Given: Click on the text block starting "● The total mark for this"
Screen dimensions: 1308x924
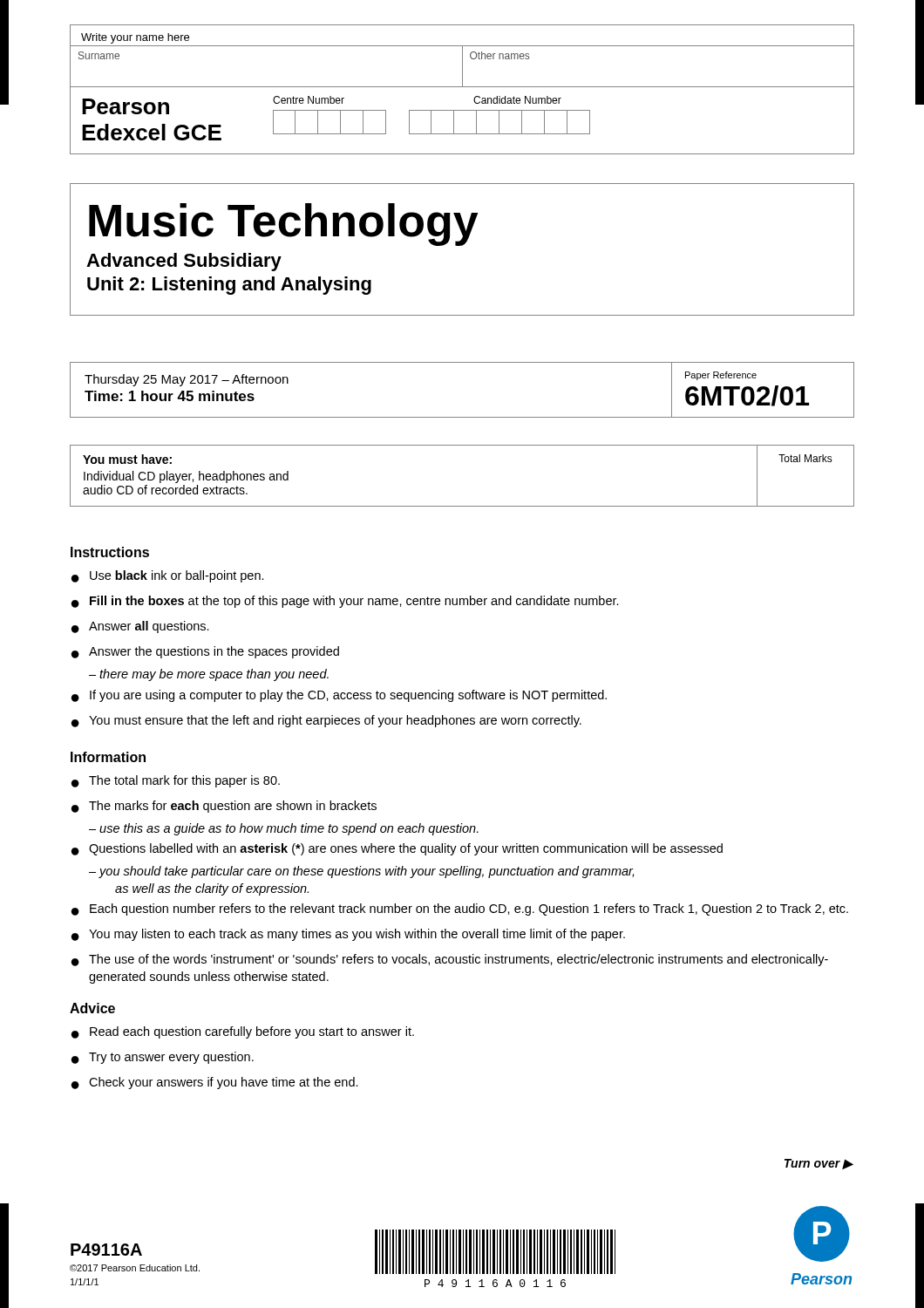Looking at the screenshot, I should click(x=176, y=781).
